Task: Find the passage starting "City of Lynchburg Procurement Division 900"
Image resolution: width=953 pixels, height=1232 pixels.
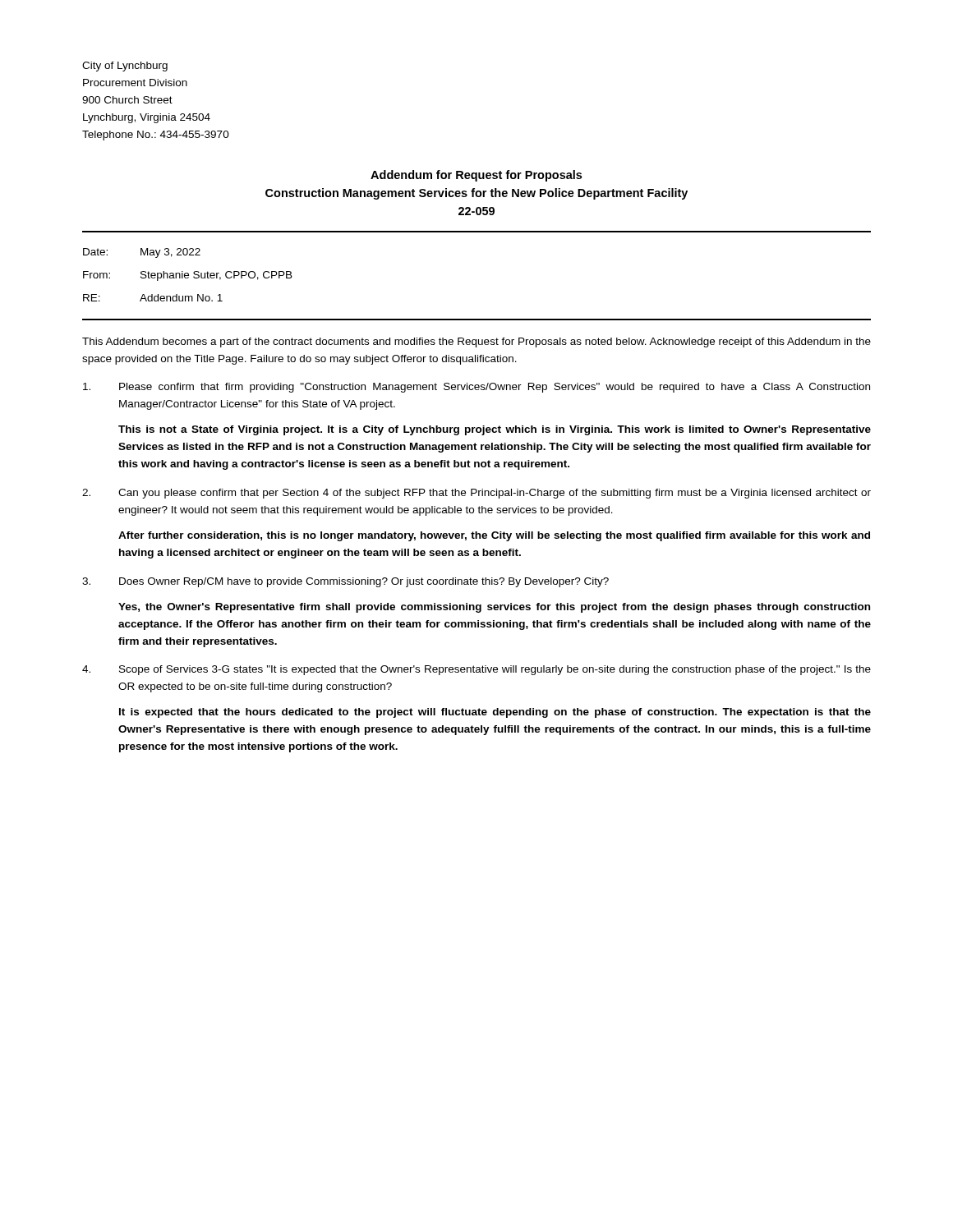Action: 156,100
